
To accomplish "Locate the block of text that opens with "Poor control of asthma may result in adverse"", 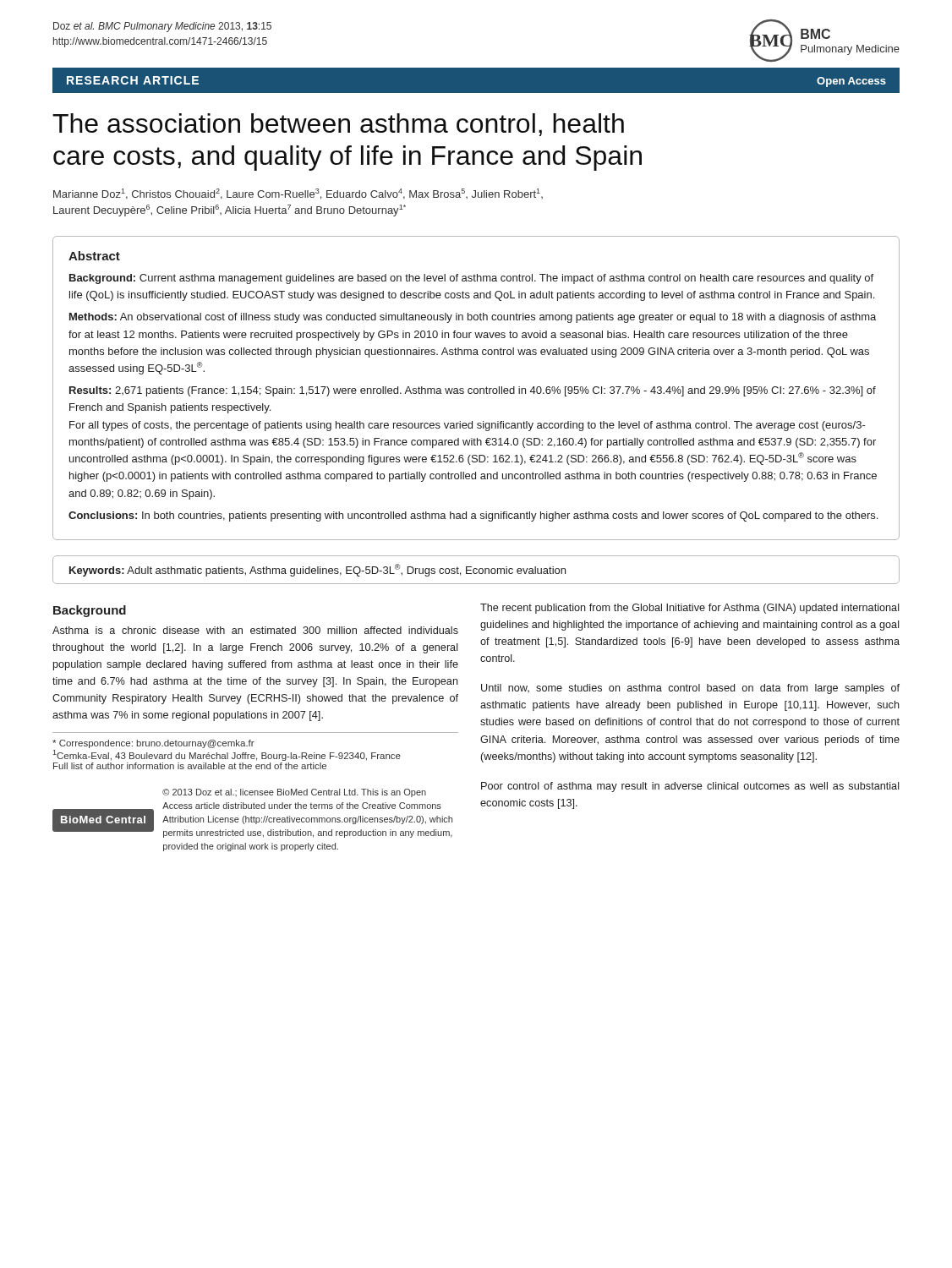I will pos(690,794).
